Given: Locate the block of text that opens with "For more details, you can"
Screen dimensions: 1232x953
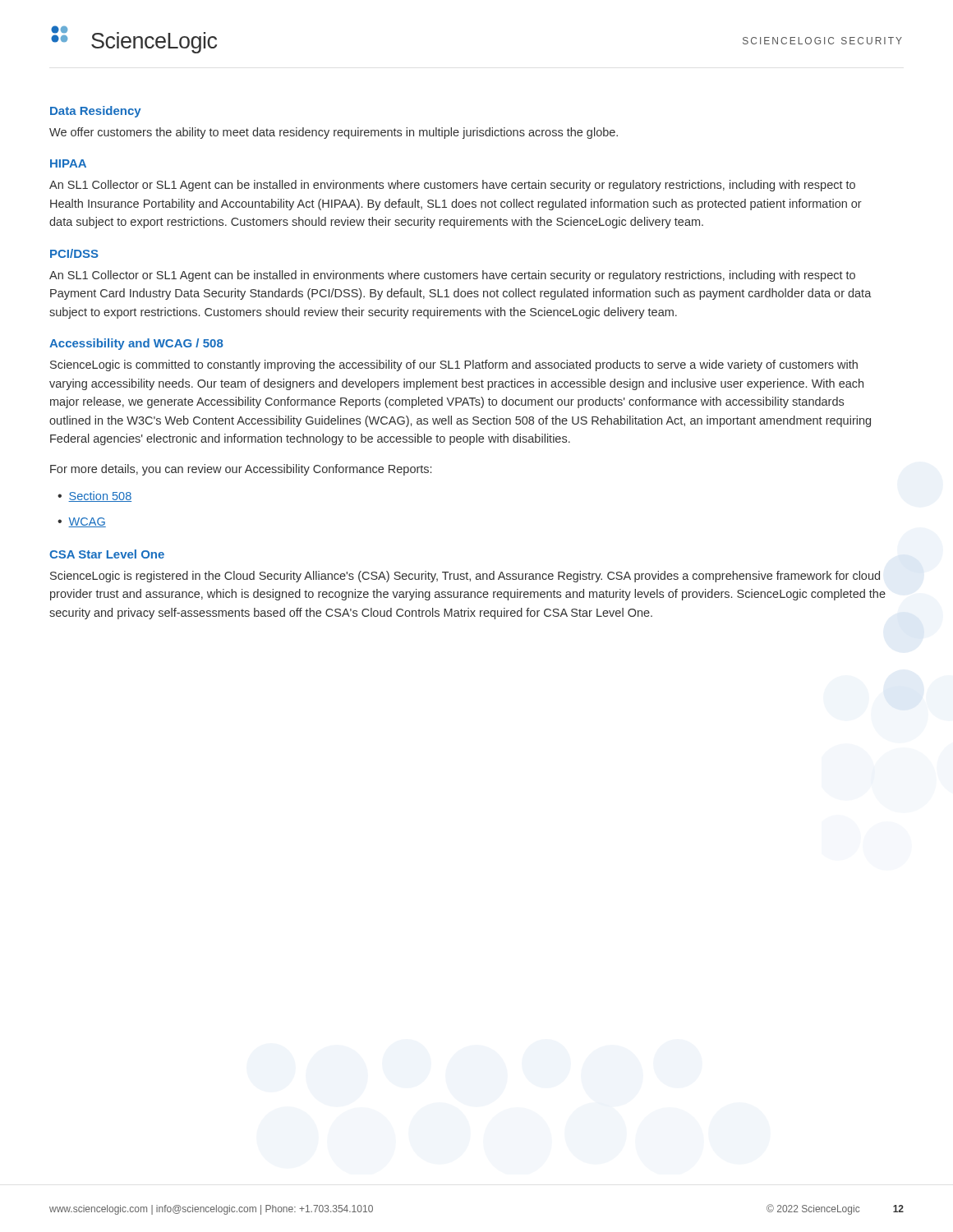Looking at the screenshot, I should point(241,469).
